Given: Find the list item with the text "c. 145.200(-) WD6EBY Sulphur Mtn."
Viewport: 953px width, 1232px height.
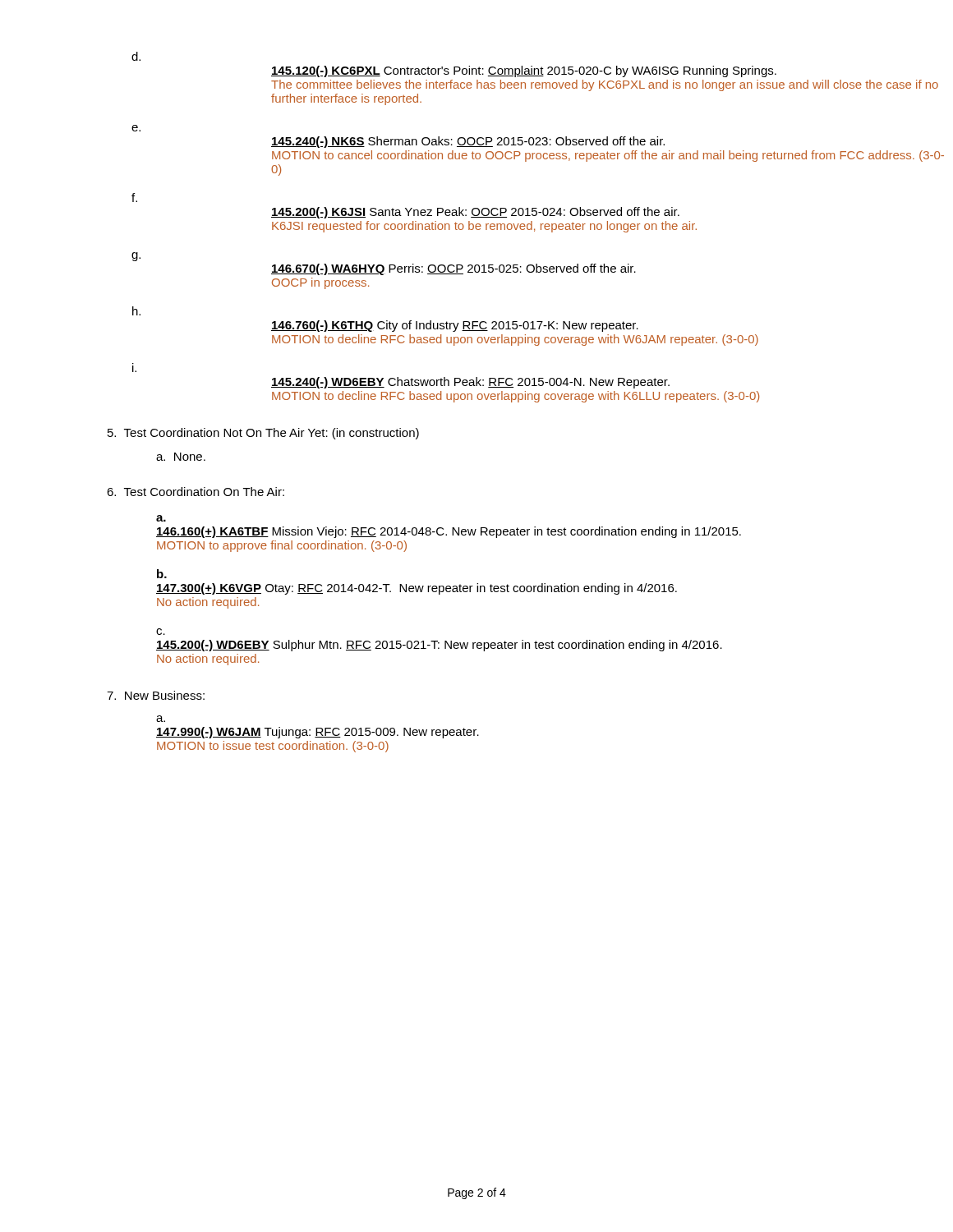Looking at the screenshot, I should point(501,644).
